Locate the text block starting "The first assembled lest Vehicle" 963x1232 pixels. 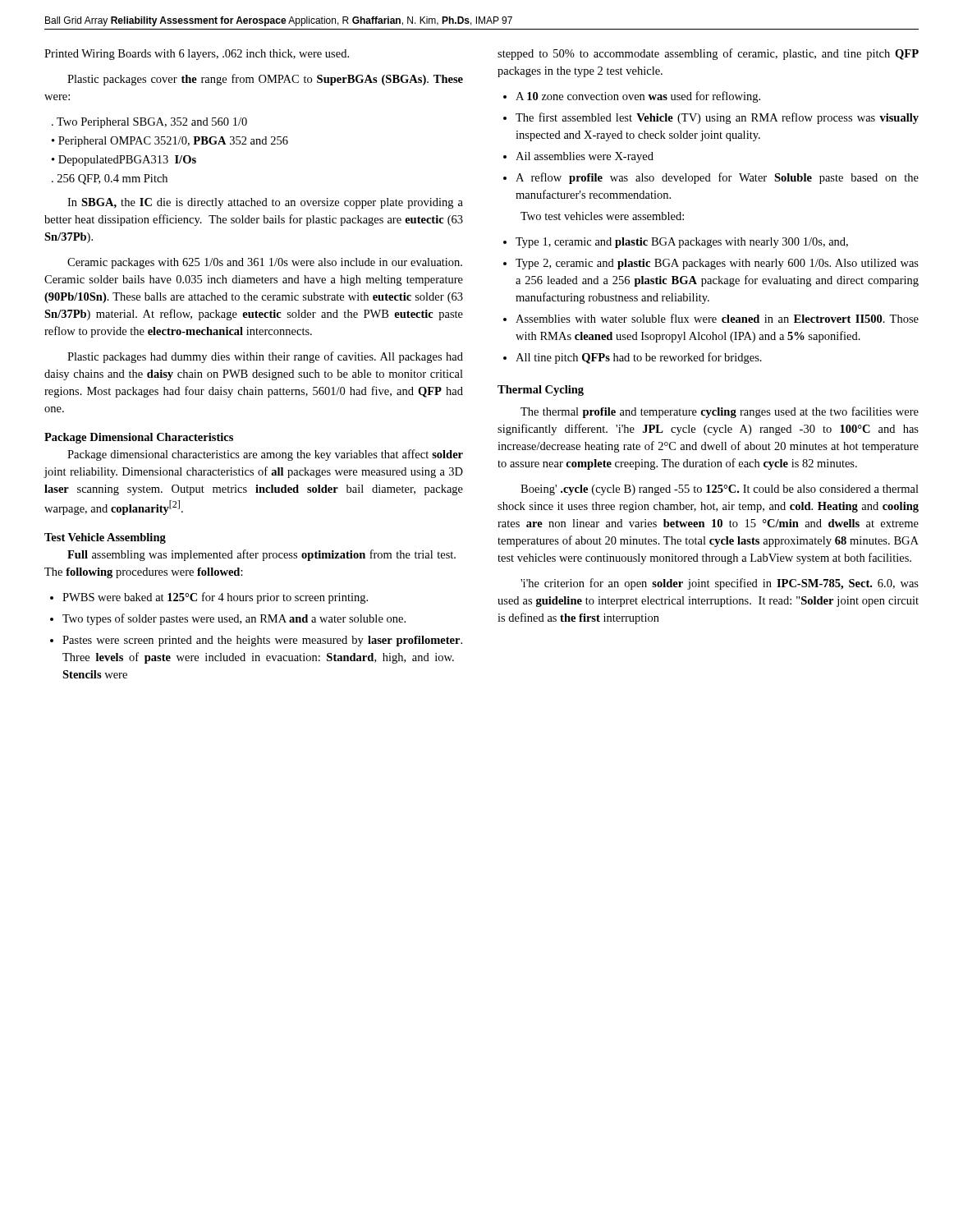pyautogui.click(x=717, y=126)
